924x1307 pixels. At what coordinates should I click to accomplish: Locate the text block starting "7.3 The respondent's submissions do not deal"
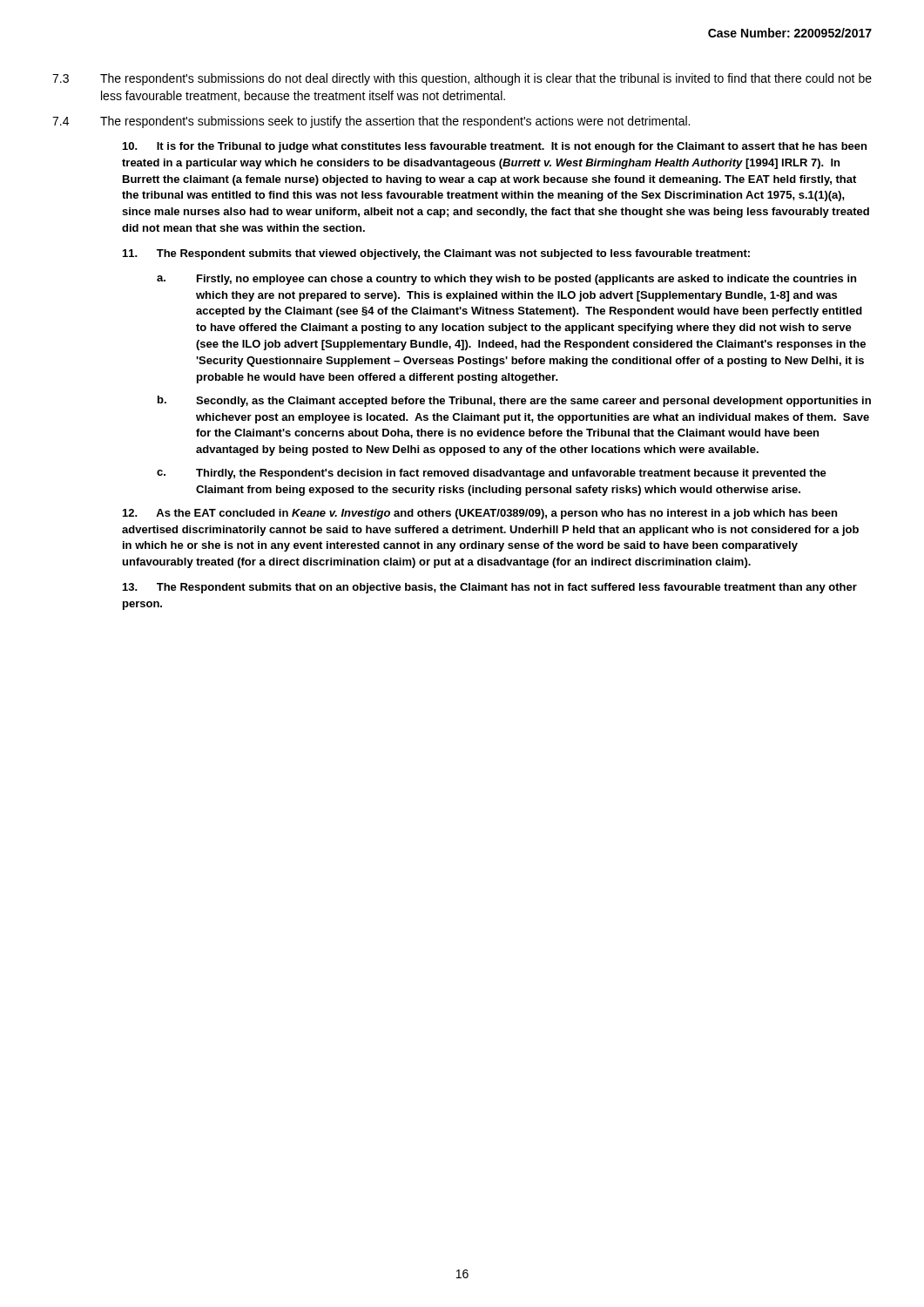[x=462, y=87]
